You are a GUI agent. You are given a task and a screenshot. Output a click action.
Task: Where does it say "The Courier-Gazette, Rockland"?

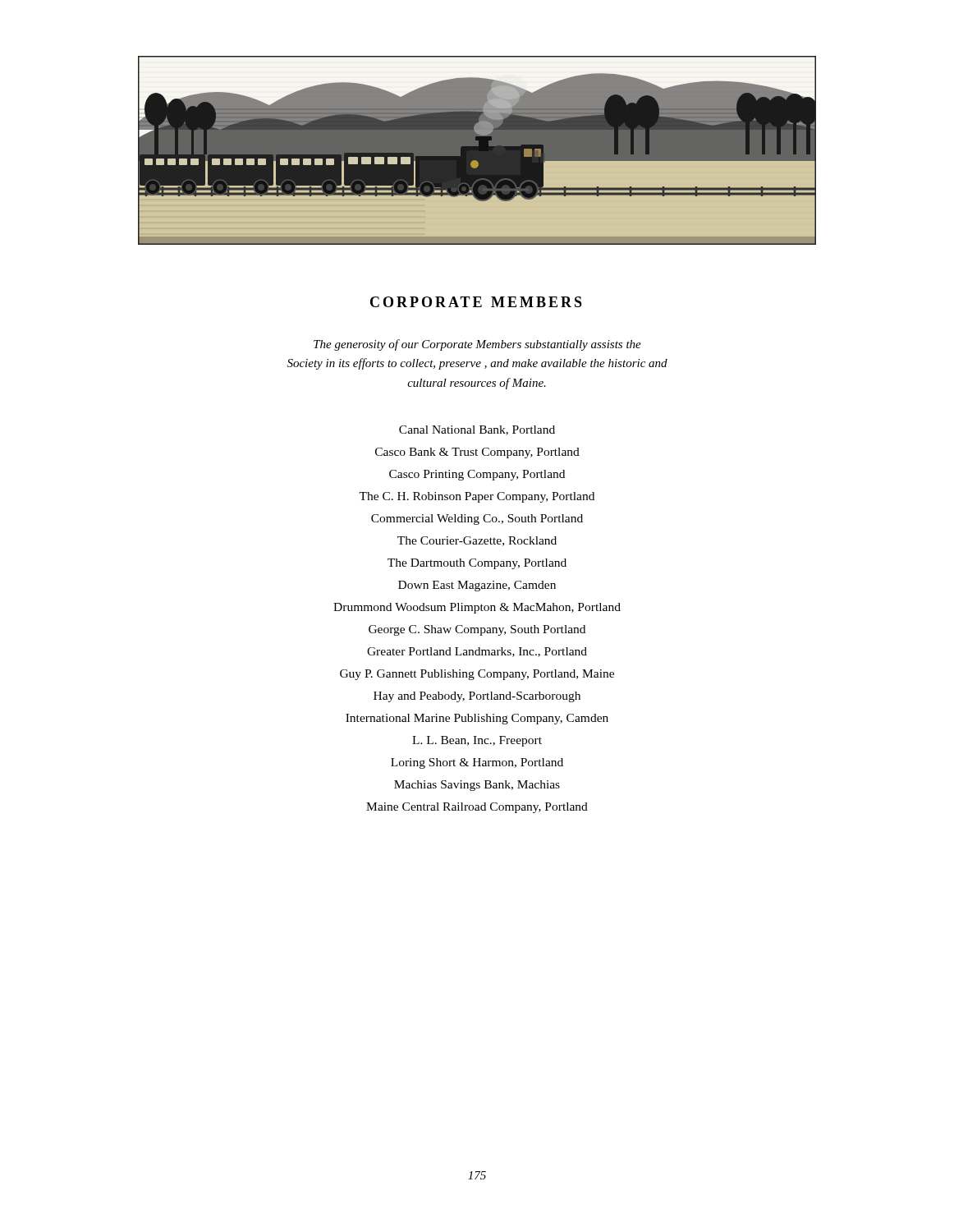pyautogui.click(x=477, y=541)
